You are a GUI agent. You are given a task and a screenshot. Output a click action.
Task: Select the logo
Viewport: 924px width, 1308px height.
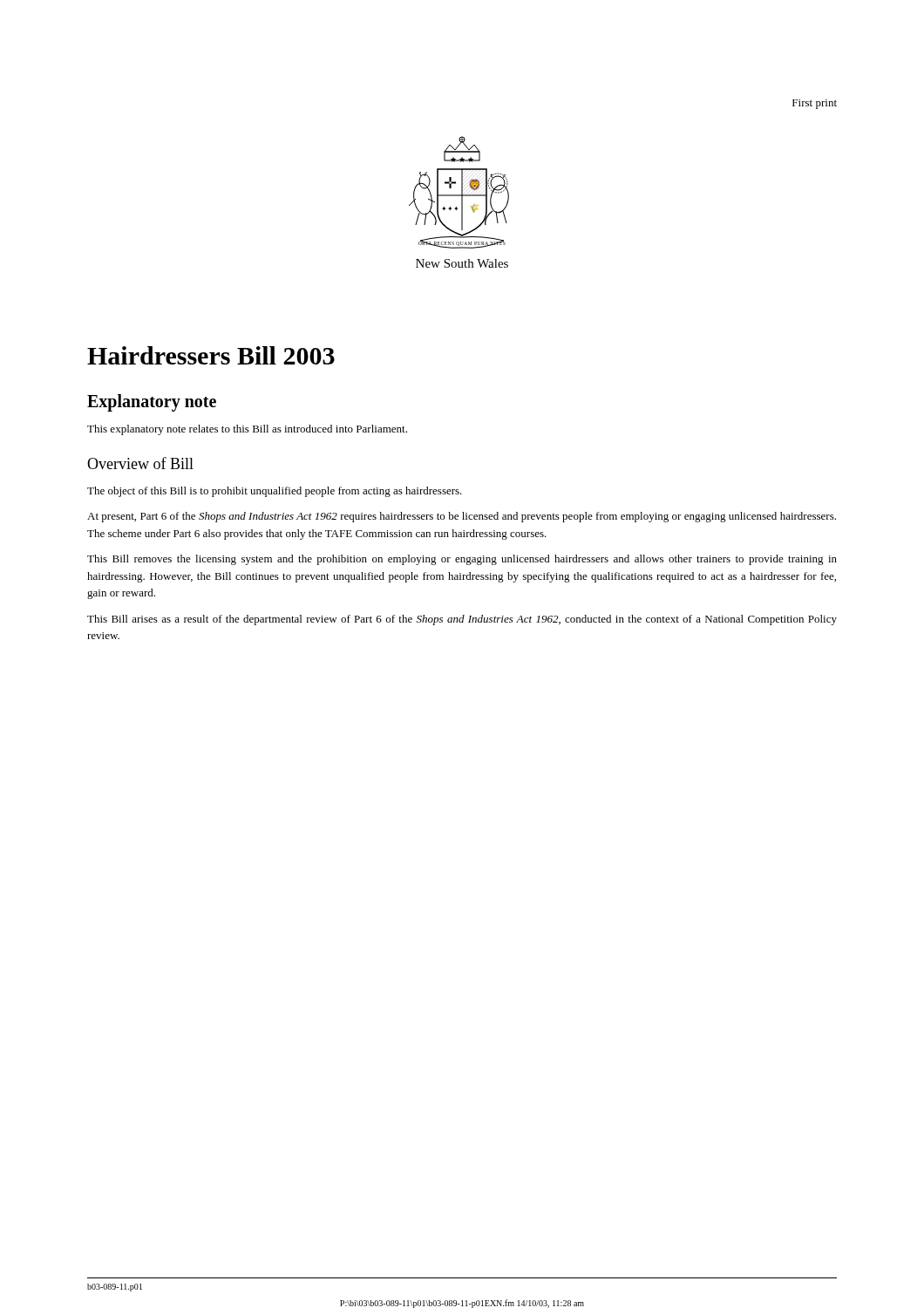(462, 204)
